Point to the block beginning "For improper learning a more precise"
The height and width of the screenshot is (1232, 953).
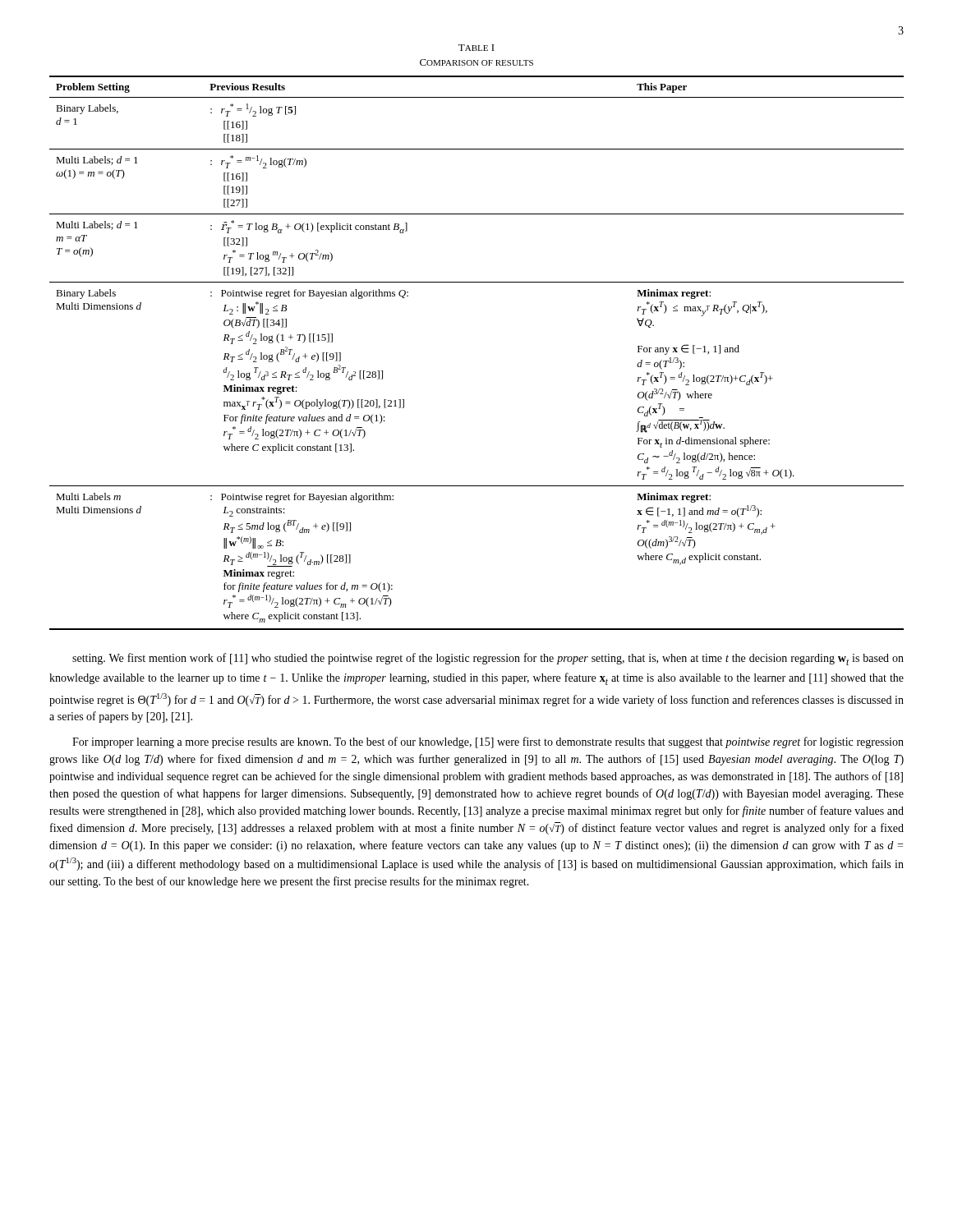476,812
